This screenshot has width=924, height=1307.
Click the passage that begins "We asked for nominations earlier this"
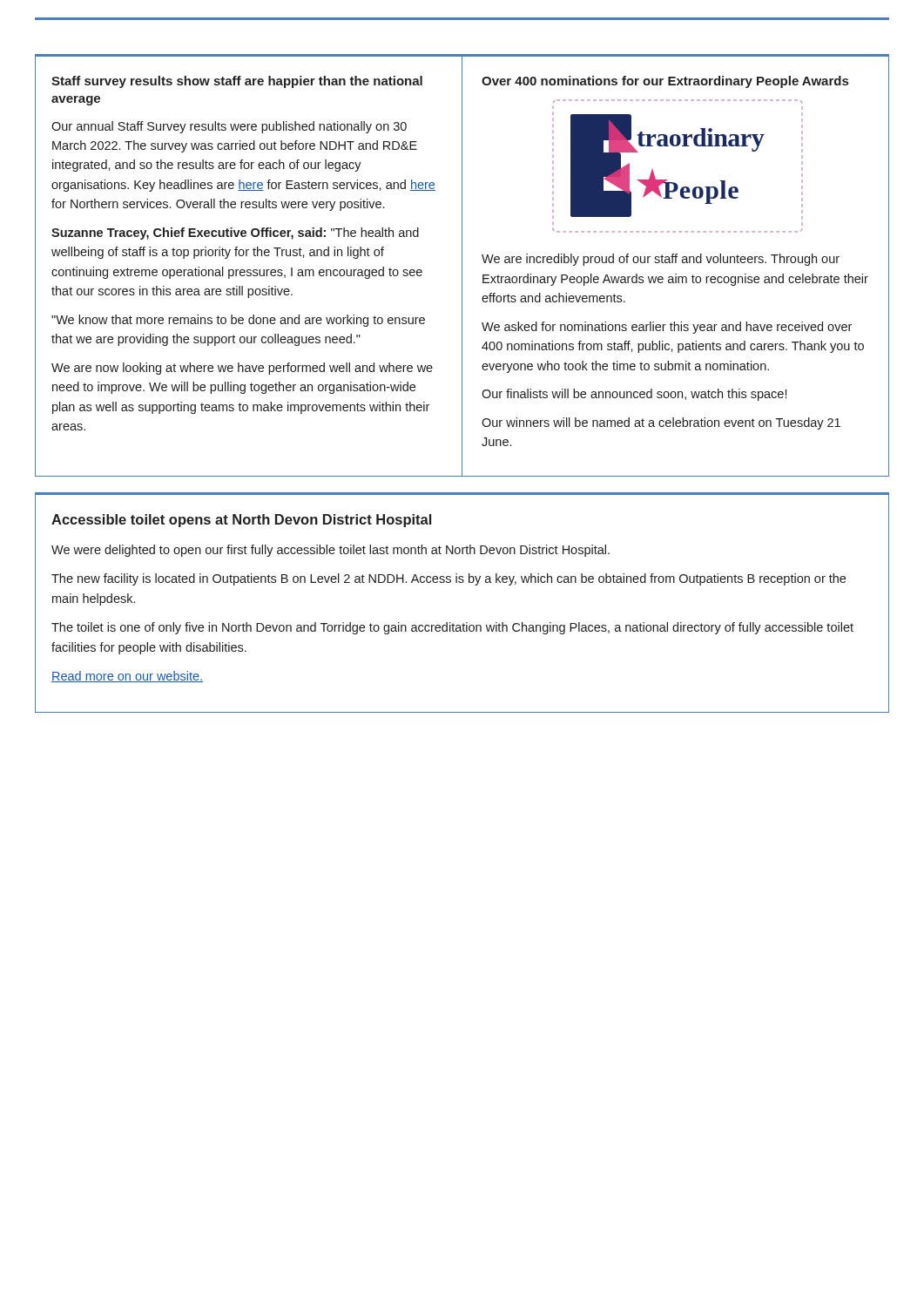673,346
